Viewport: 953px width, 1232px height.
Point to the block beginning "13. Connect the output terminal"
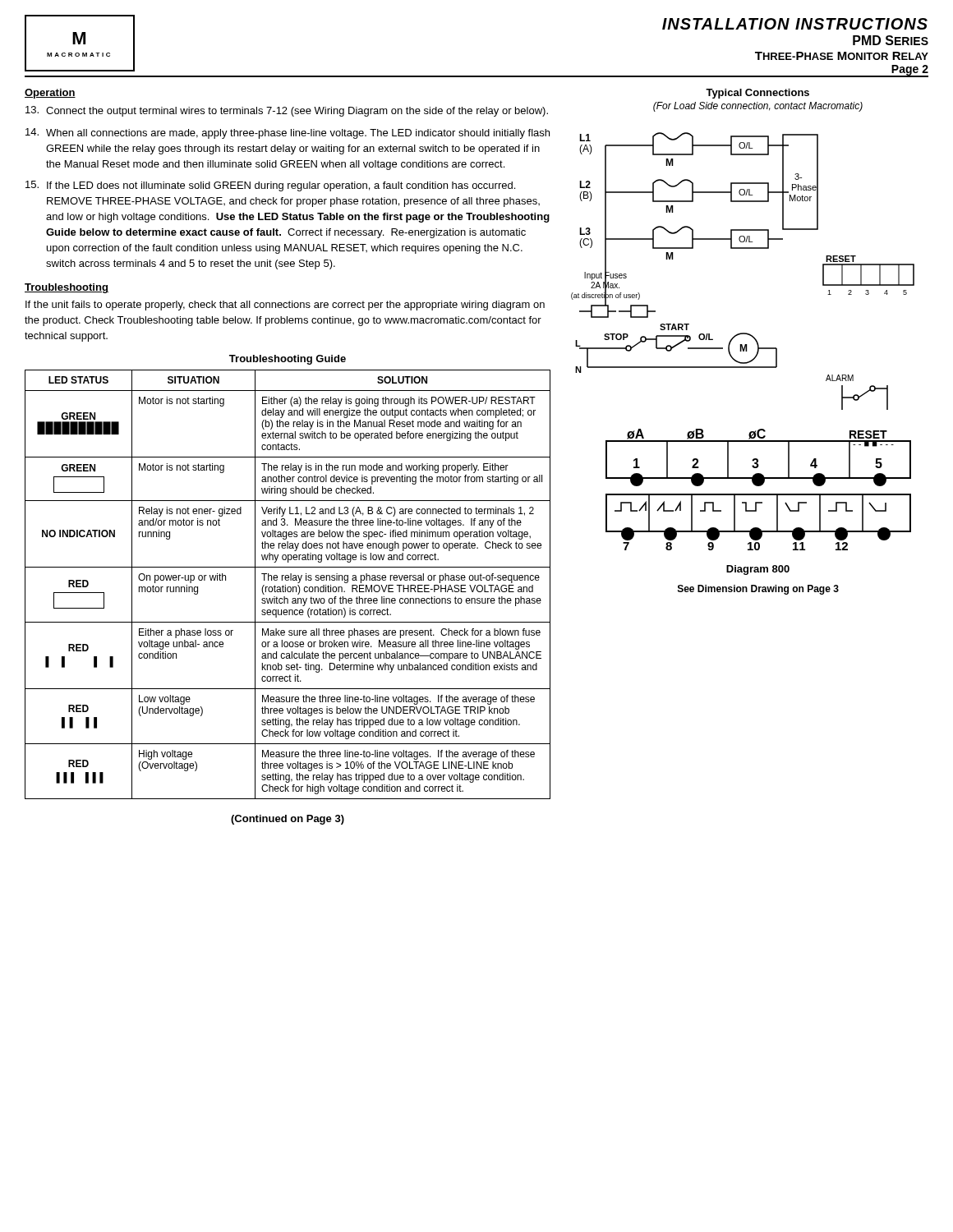[x=287, y=111]
